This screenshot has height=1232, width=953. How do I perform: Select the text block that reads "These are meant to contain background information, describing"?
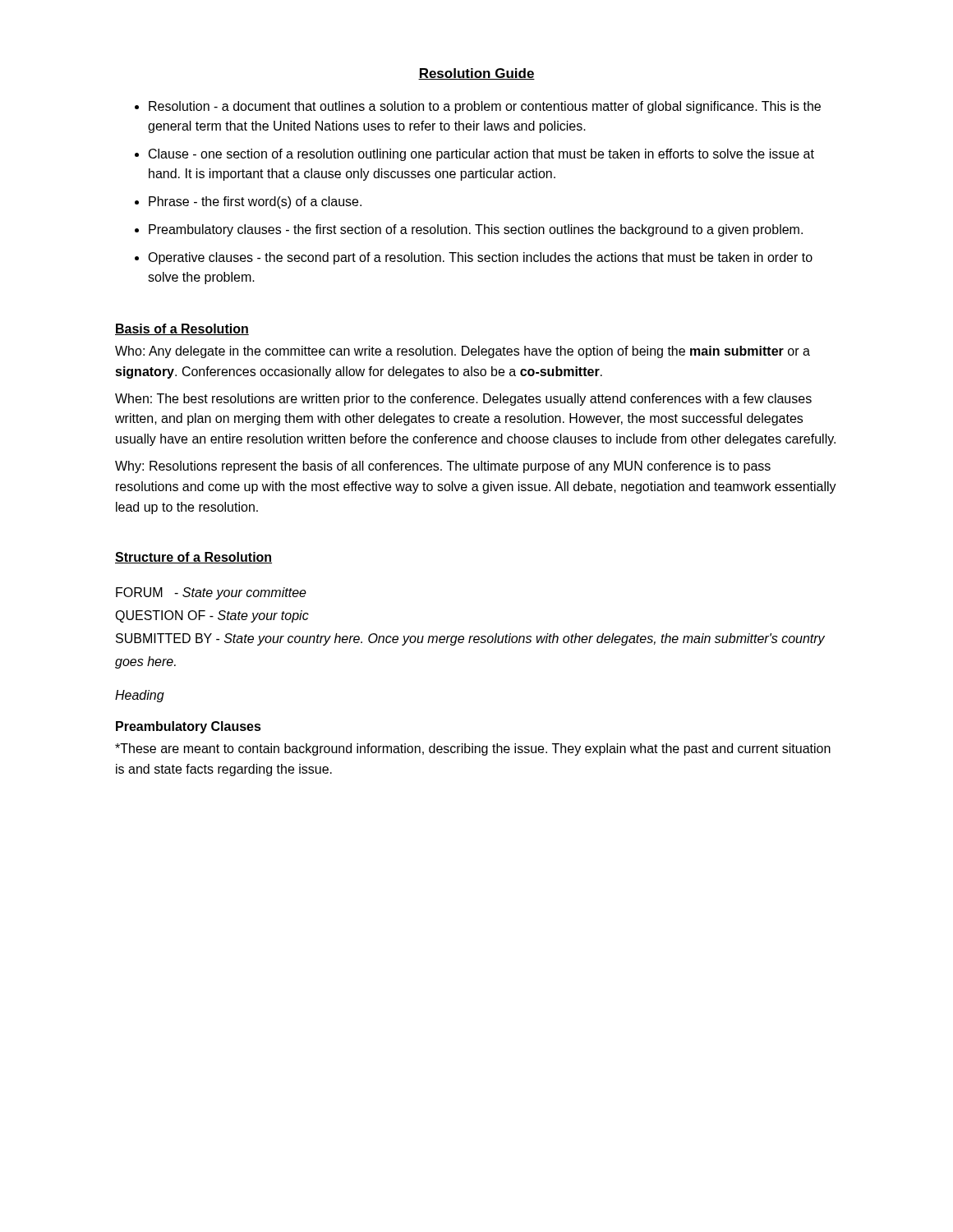pos(473,759)
